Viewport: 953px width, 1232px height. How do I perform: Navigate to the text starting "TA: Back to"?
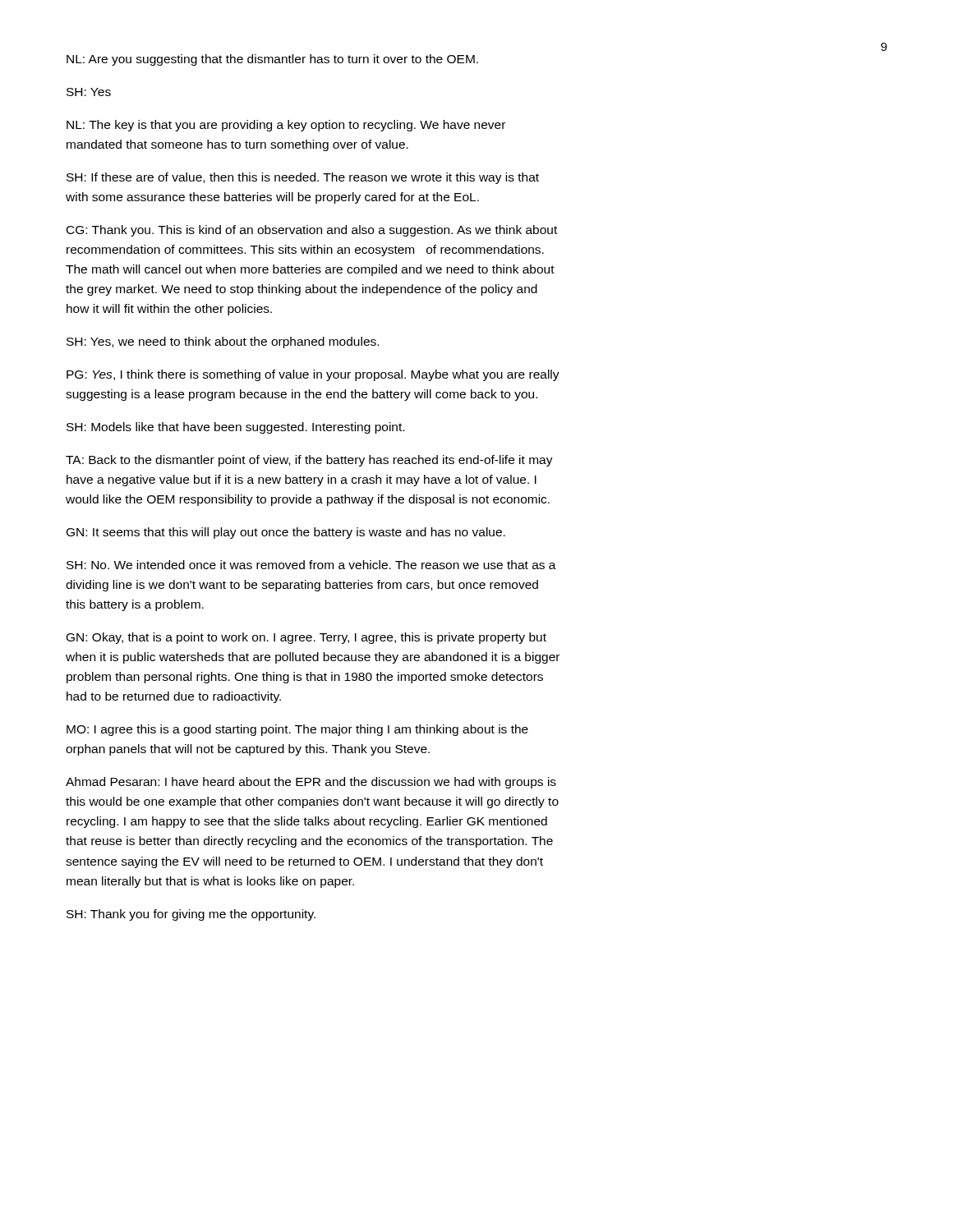[x=309, y=479]
